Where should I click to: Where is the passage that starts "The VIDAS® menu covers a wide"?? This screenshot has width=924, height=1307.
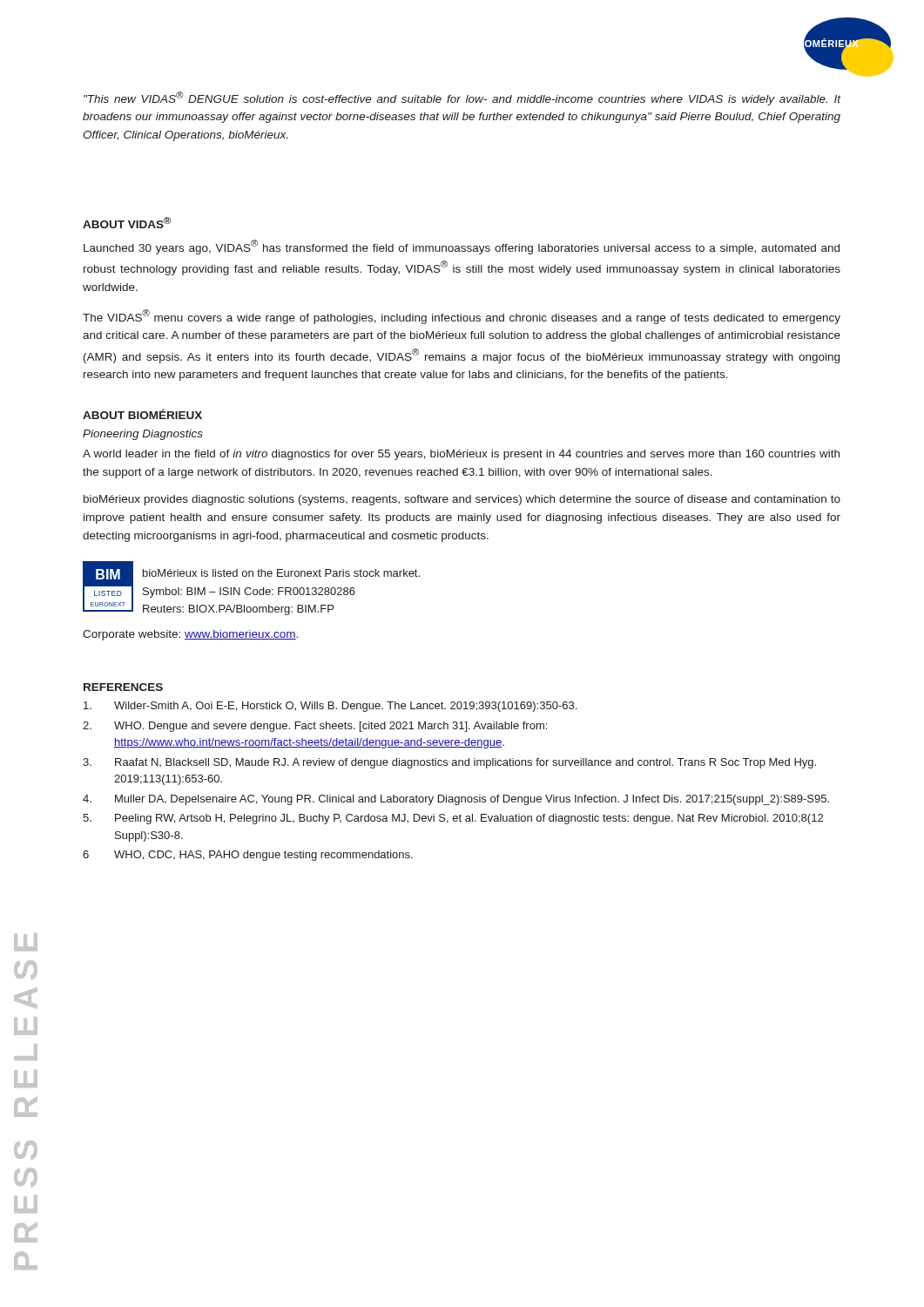click(x=462, y=344)
